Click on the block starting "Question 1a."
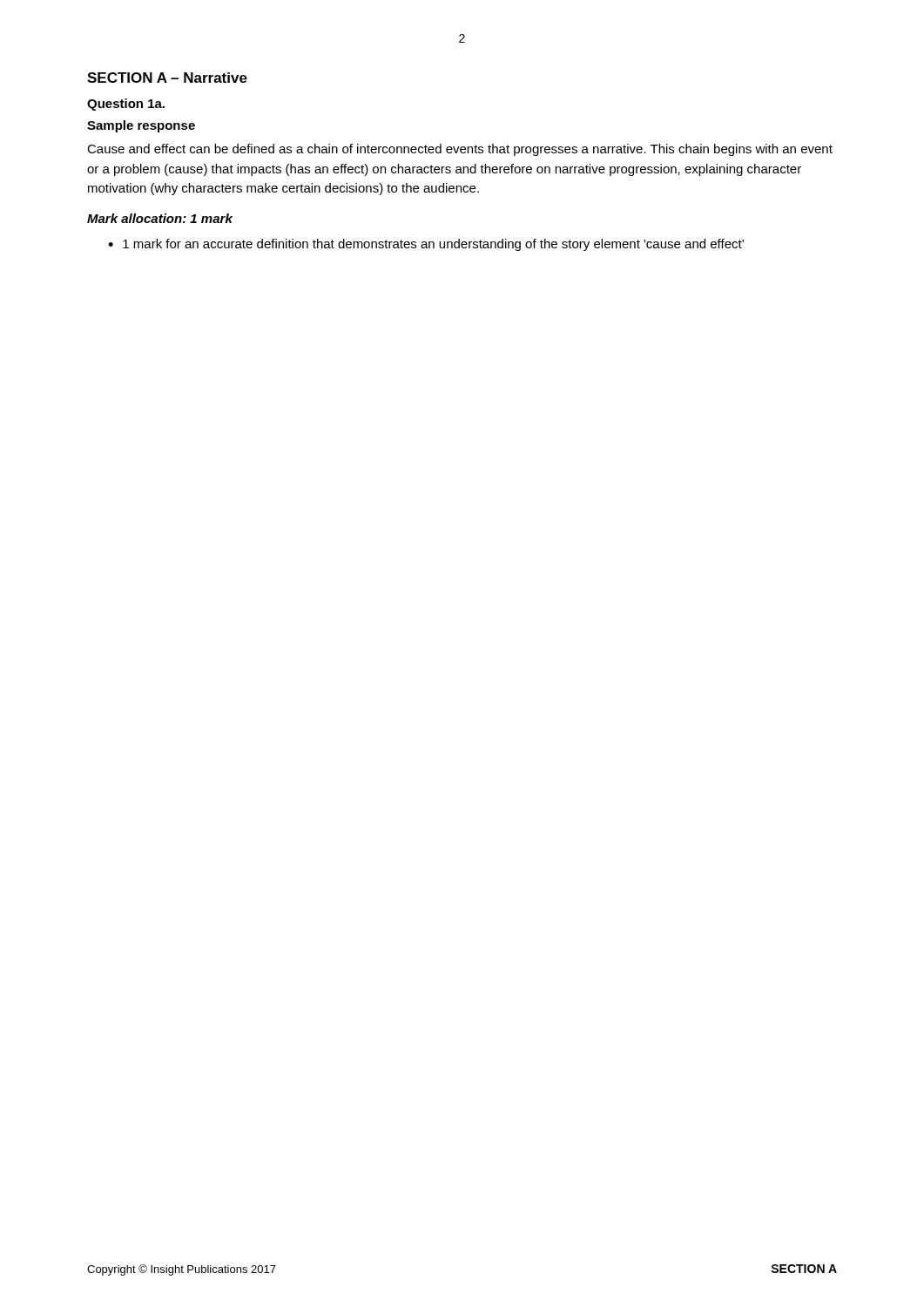This screenshot has height=1307, width=924. [126, 103]
